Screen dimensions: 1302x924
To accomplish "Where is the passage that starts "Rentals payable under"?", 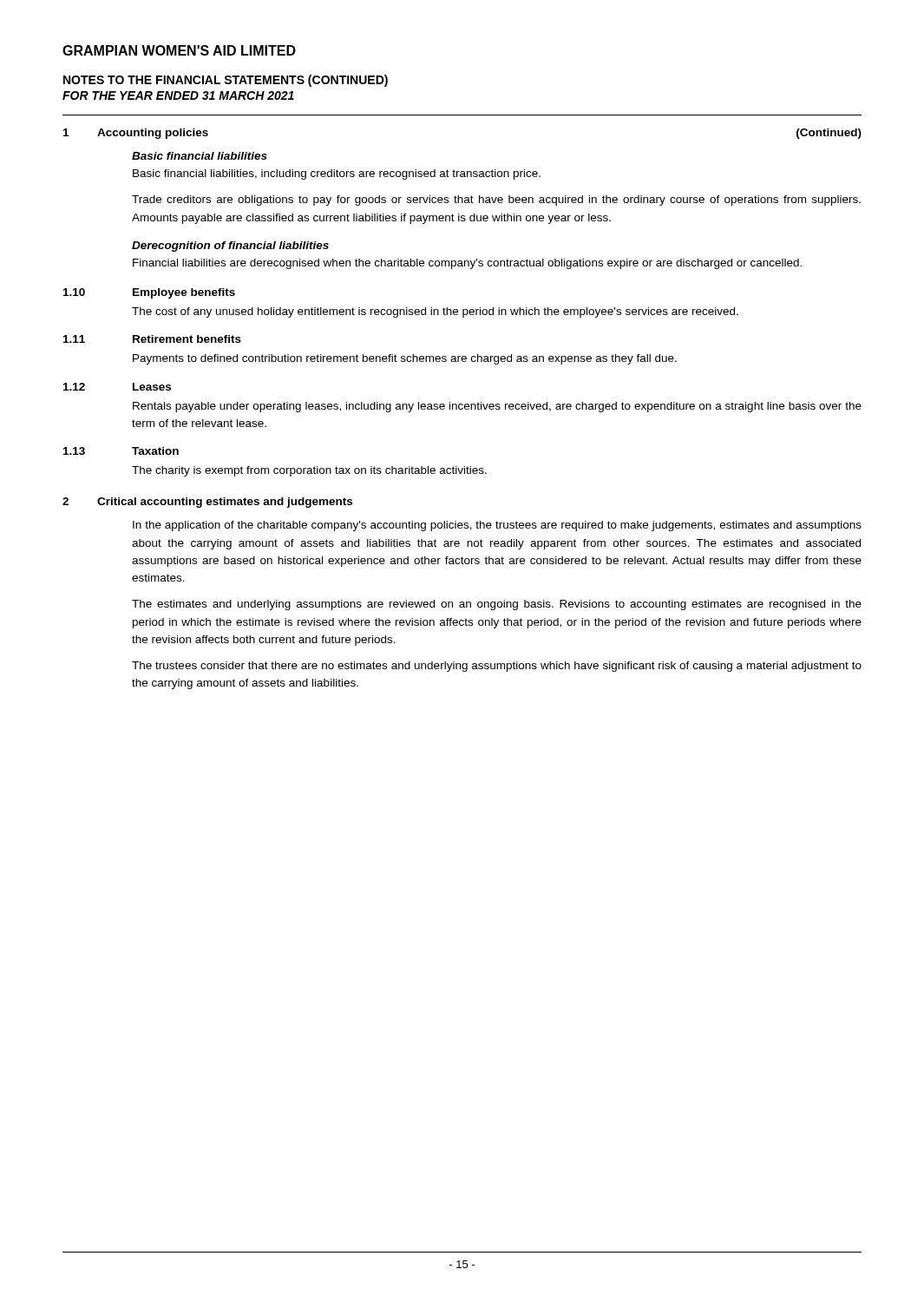I will pos(497,414).
